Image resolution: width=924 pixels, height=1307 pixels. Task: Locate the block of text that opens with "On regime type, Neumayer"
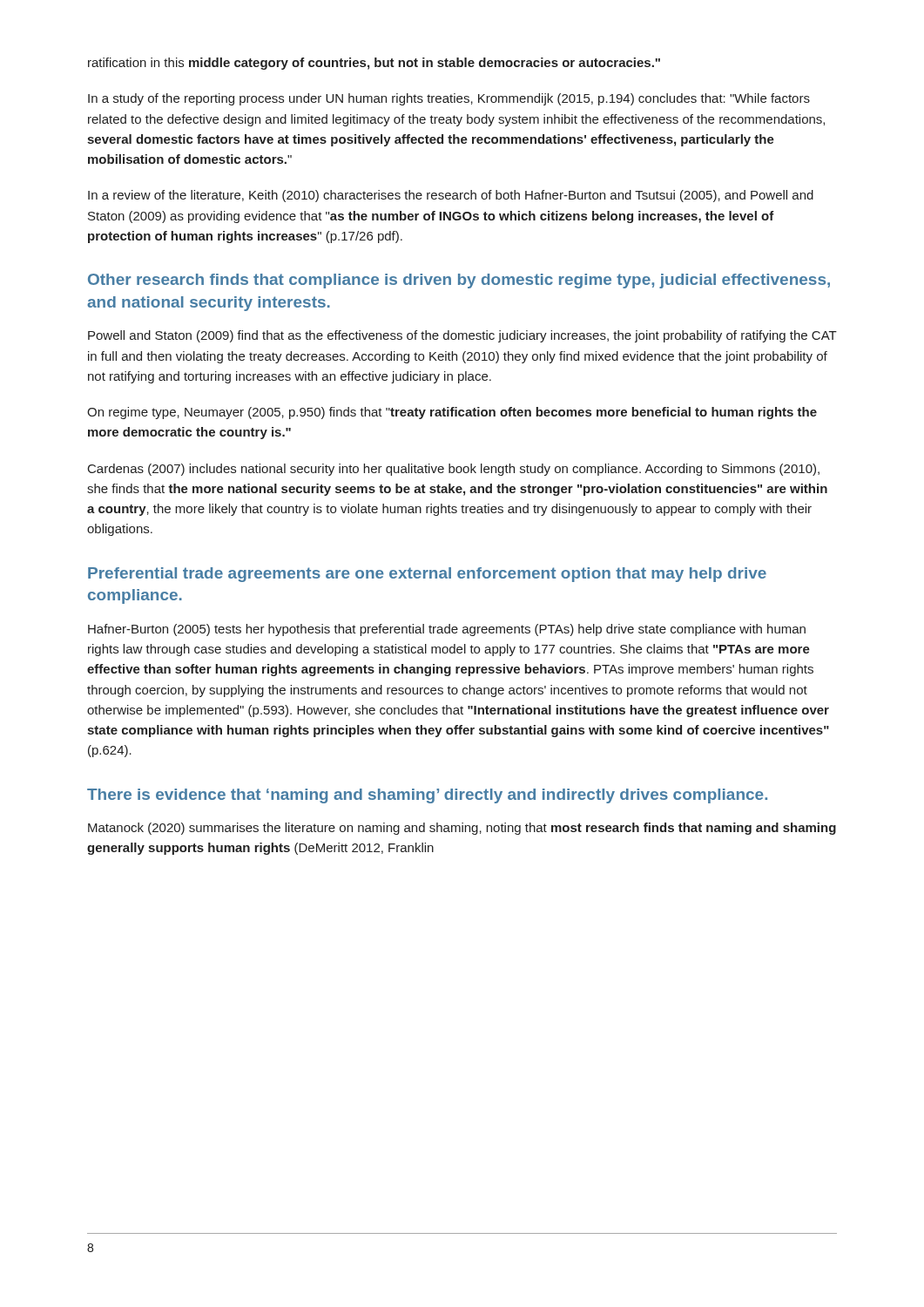point(452,422)
